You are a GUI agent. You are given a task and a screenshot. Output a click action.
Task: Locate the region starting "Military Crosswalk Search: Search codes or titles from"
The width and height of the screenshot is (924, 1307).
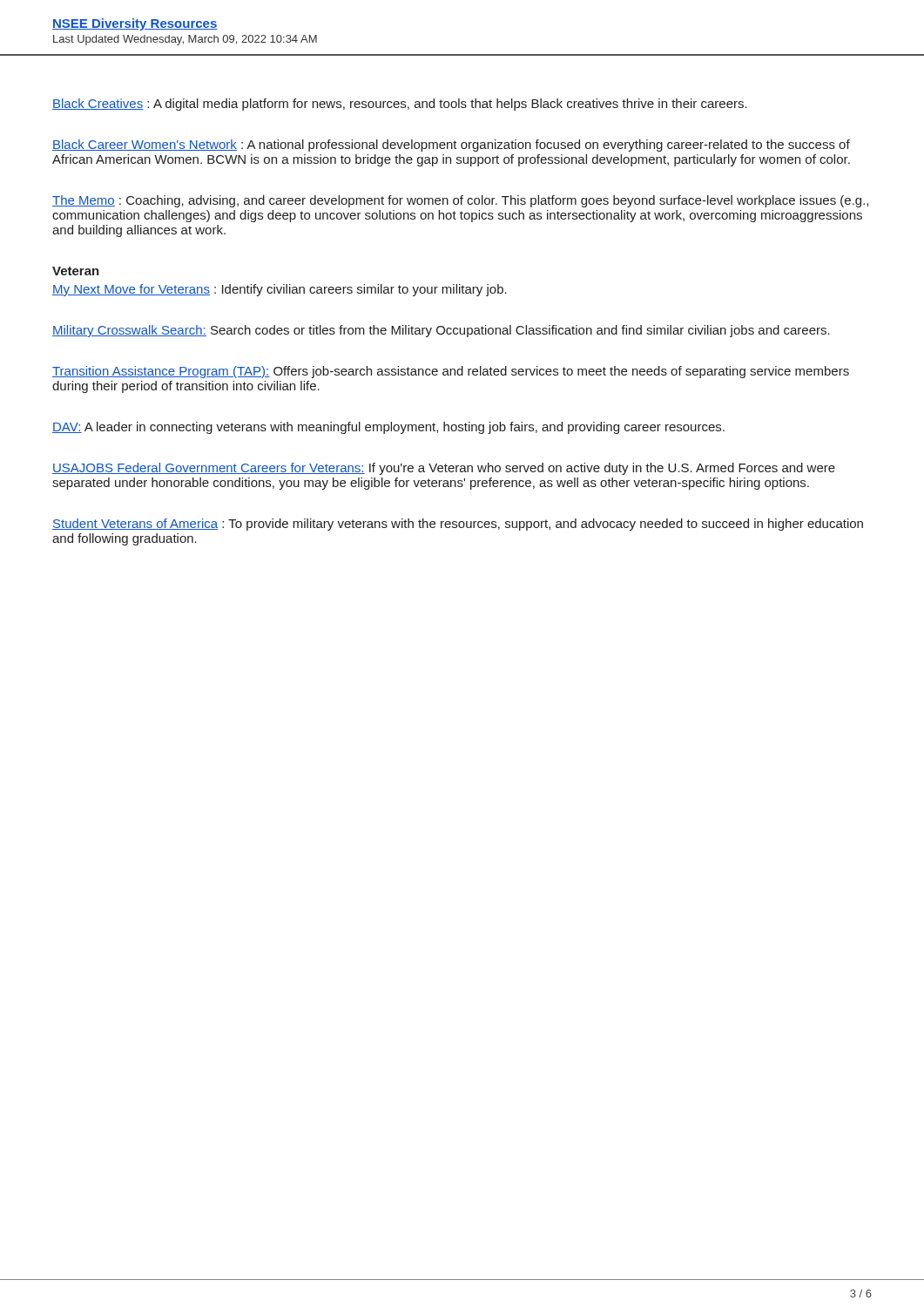(x=441, y=330)
